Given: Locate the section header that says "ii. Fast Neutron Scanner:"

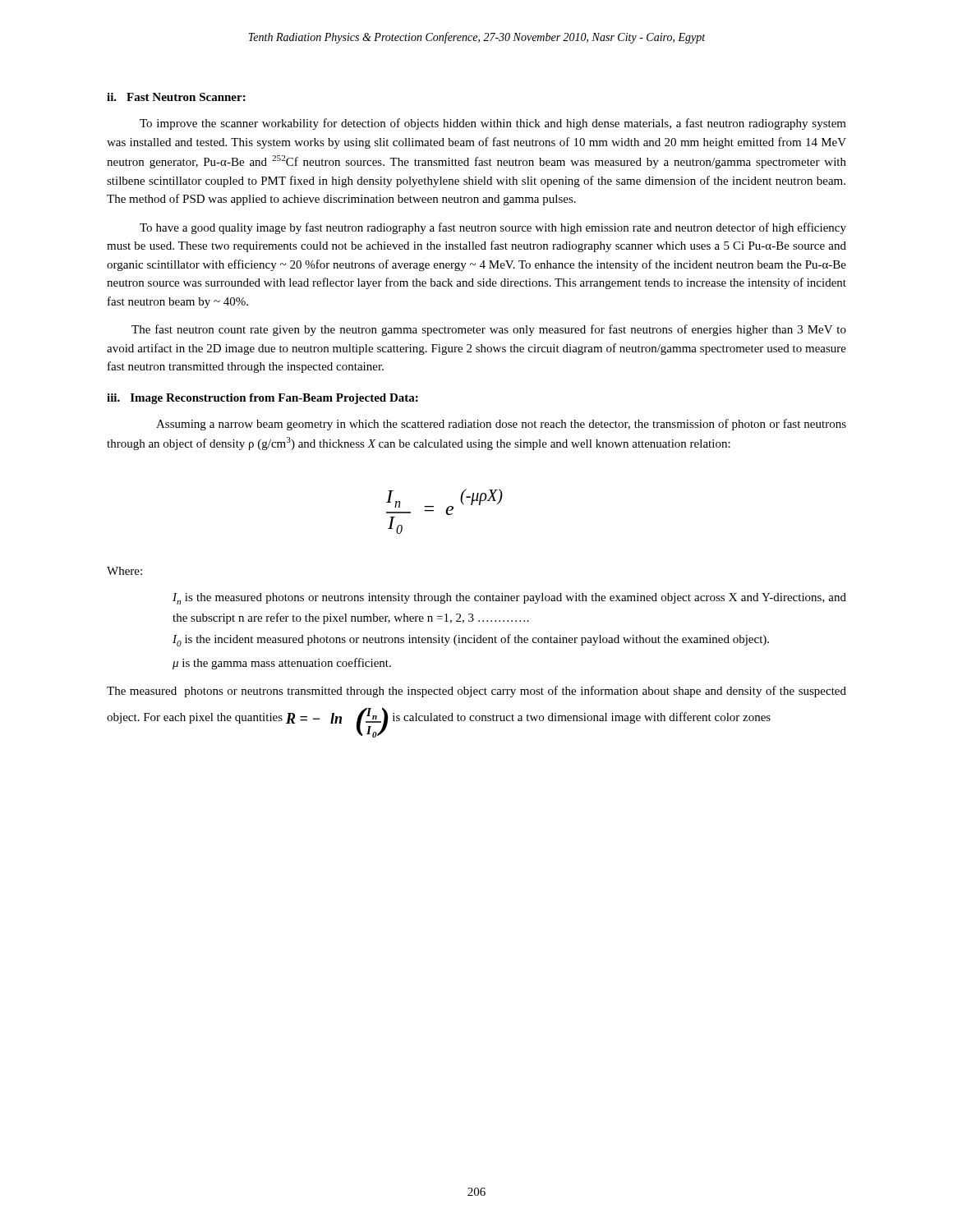Looking at the screenshot, I should coord(176,97).
